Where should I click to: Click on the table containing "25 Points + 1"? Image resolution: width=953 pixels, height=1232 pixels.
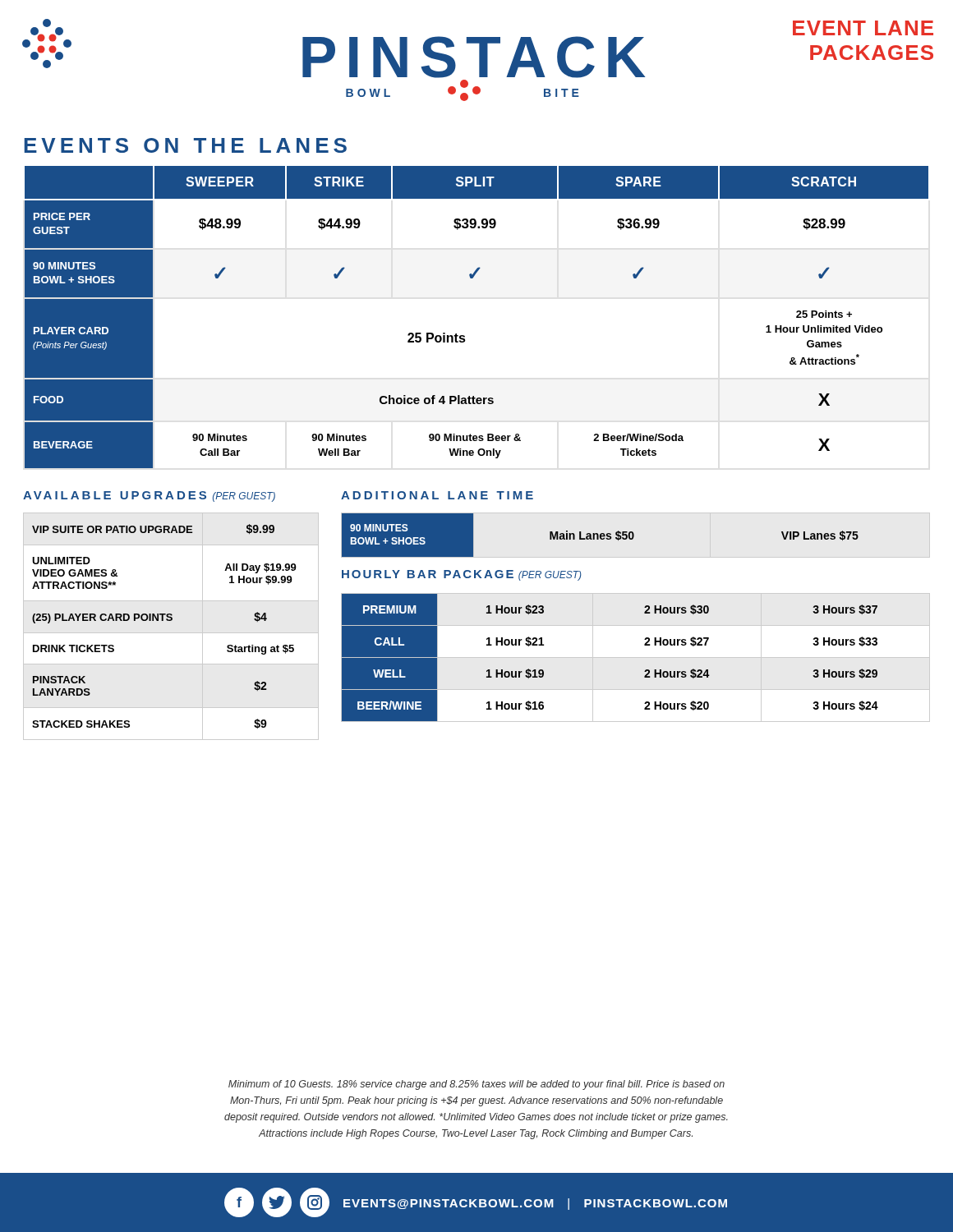coord(476,317)
